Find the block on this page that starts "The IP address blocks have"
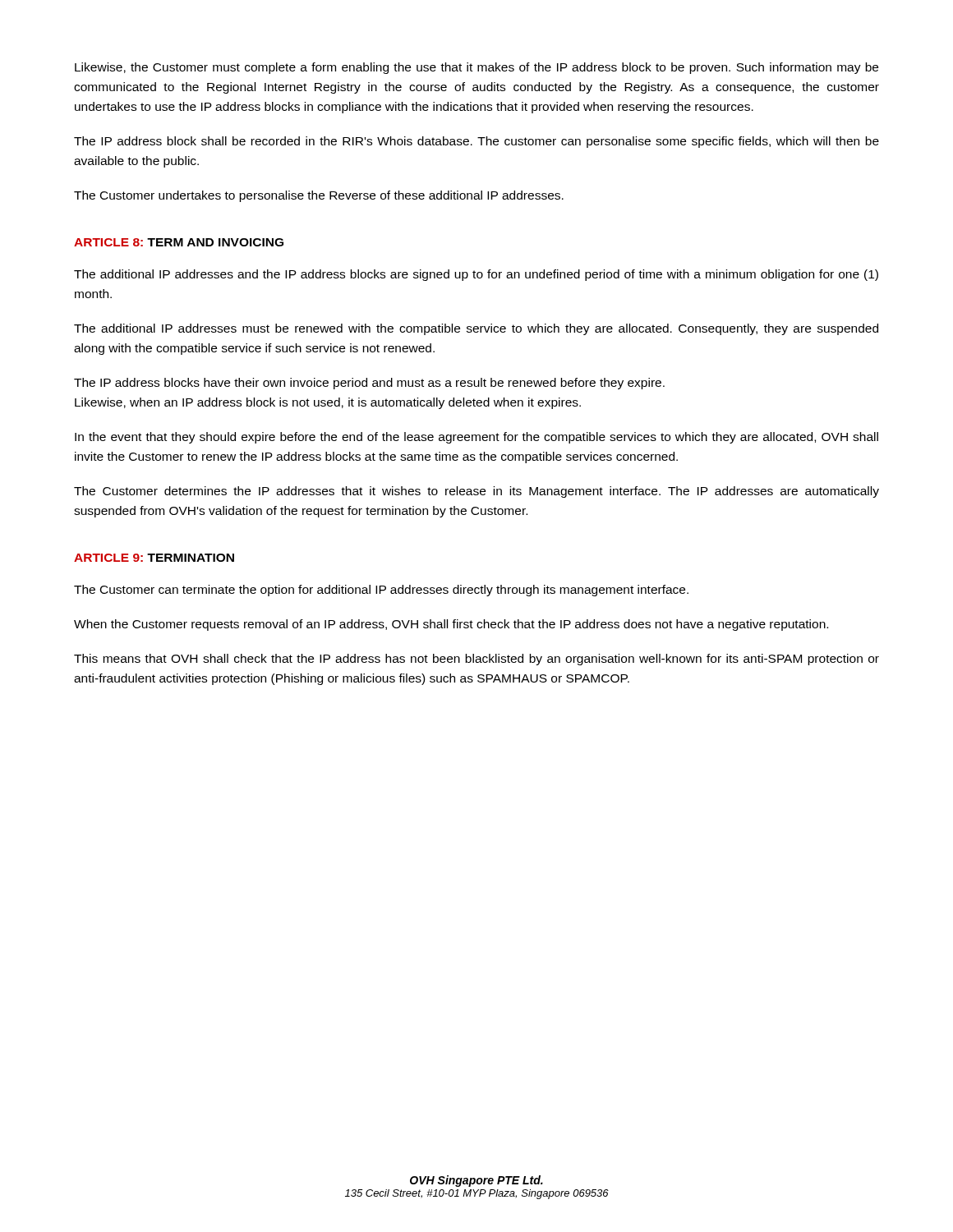Screen dimensions: 1232x953 (x=370, y=392)
